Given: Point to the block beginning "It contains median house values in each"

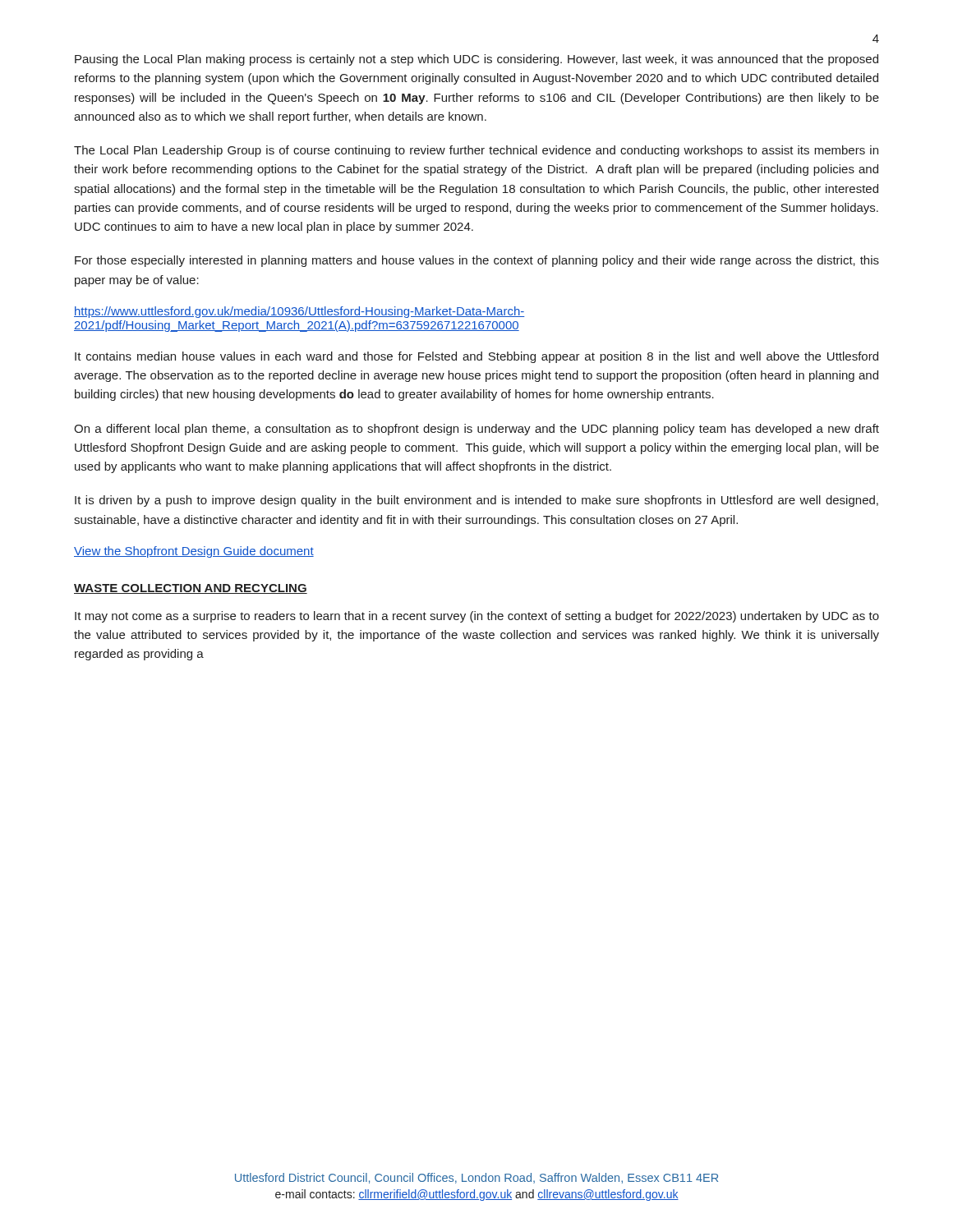Looking at the screenshot, I should pos(476,375).
